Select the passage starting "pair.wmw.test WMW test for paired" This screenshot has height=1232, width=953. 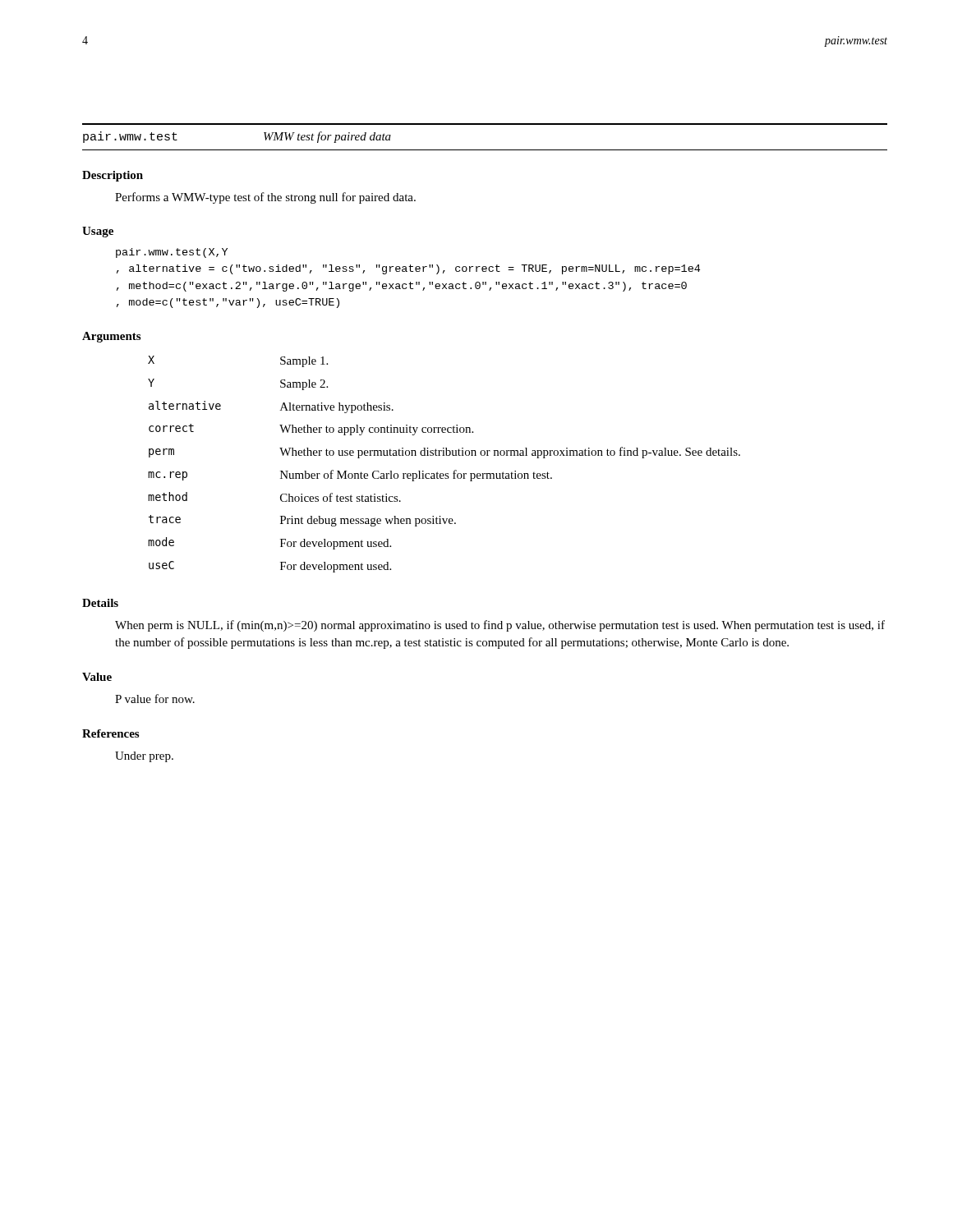(130, 137)
